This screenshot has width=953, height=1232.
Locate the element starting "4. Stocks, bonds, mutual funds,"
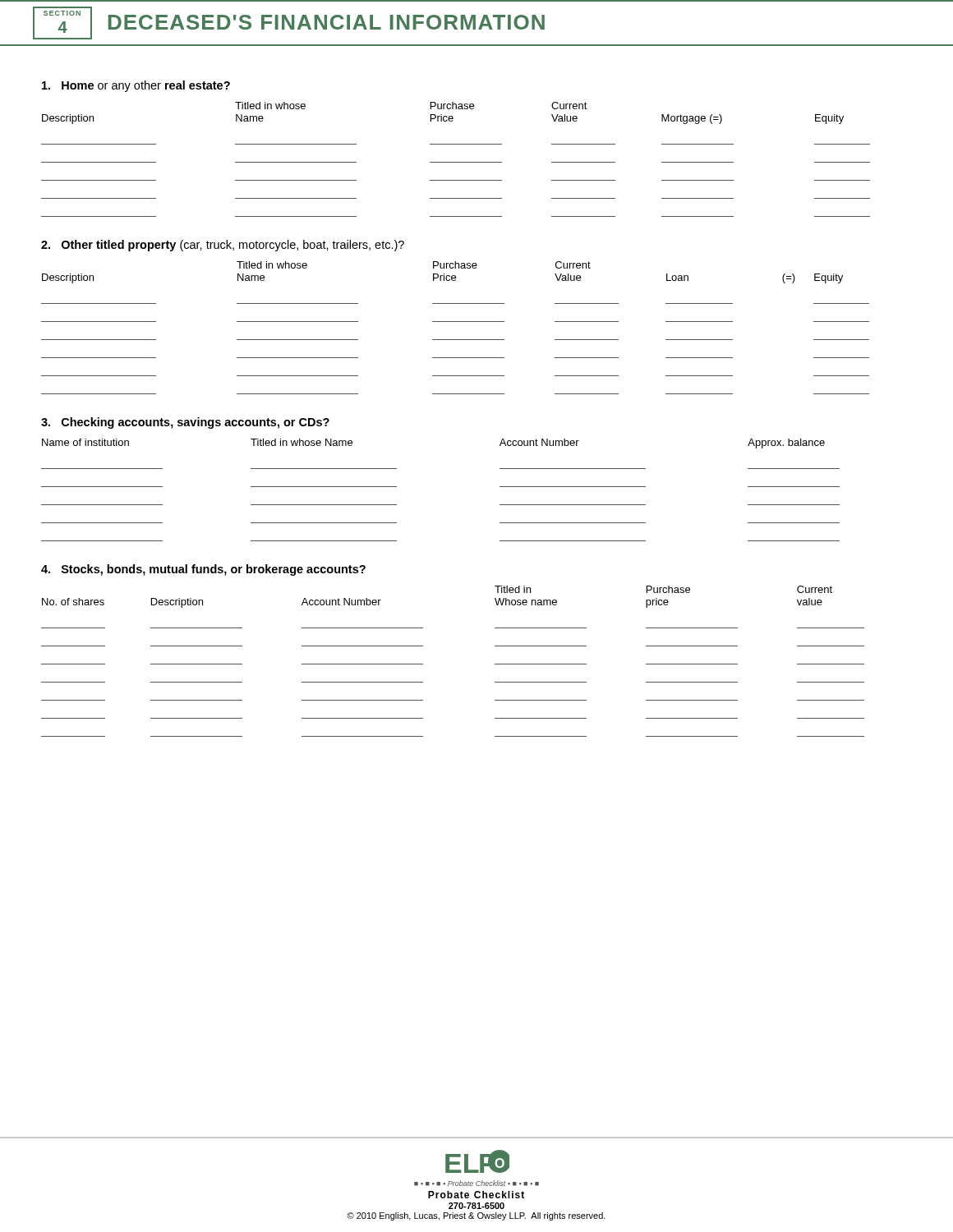204,569
